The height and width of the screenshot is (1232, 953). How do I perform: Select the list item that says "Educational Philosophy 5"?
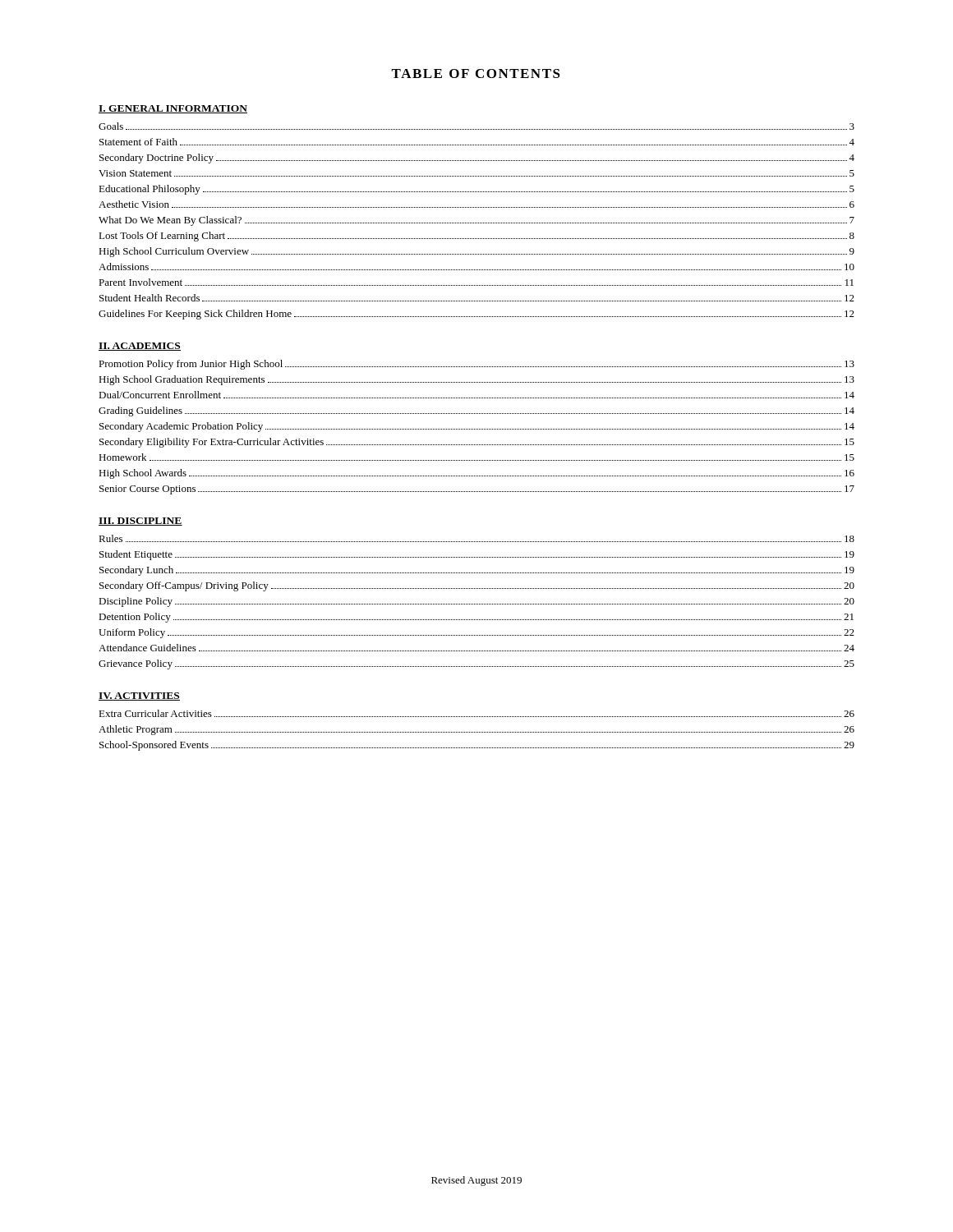(x=476, y=188)
